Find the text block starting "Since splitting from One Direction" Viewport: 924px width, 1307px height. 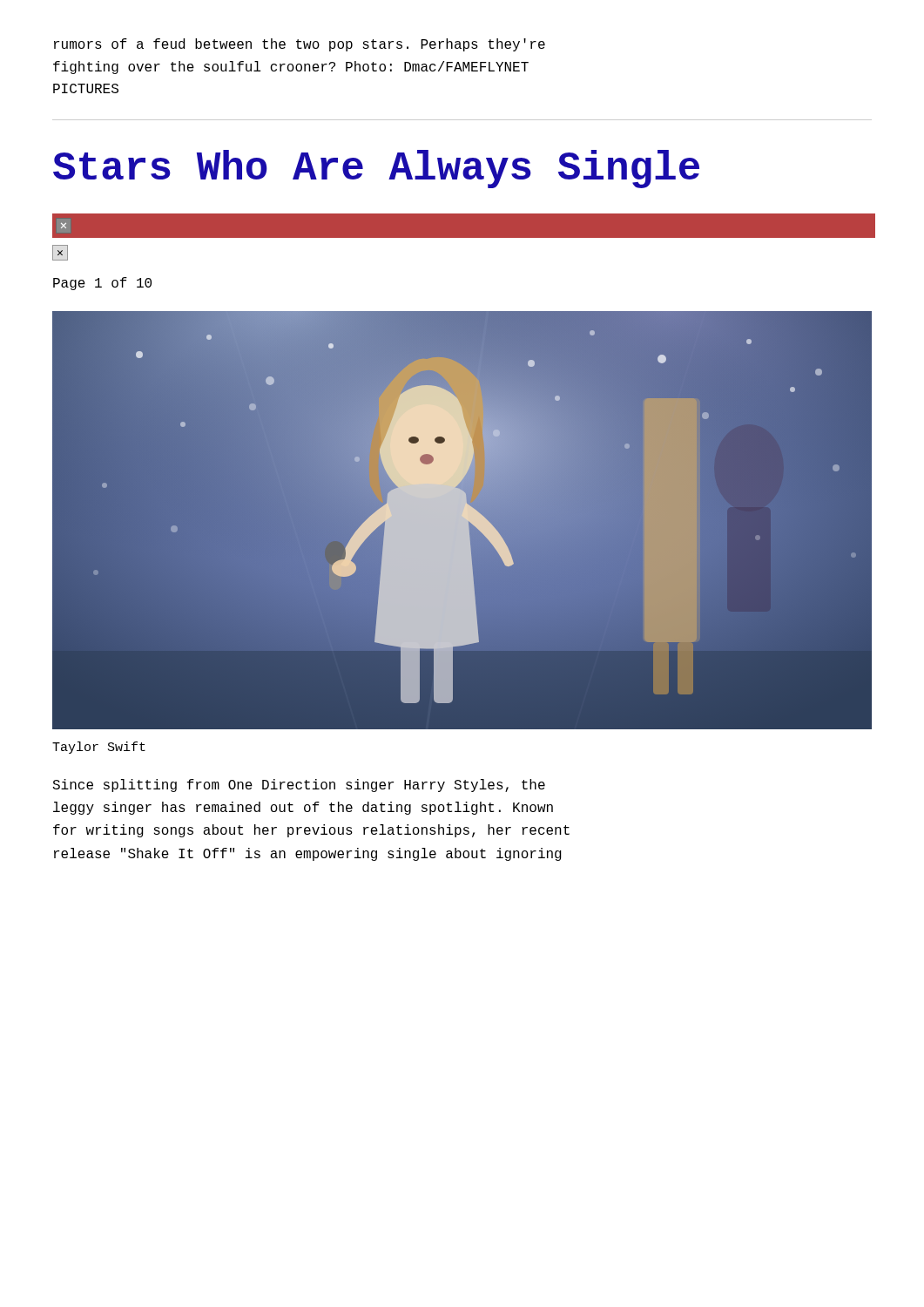pos(311,820)
